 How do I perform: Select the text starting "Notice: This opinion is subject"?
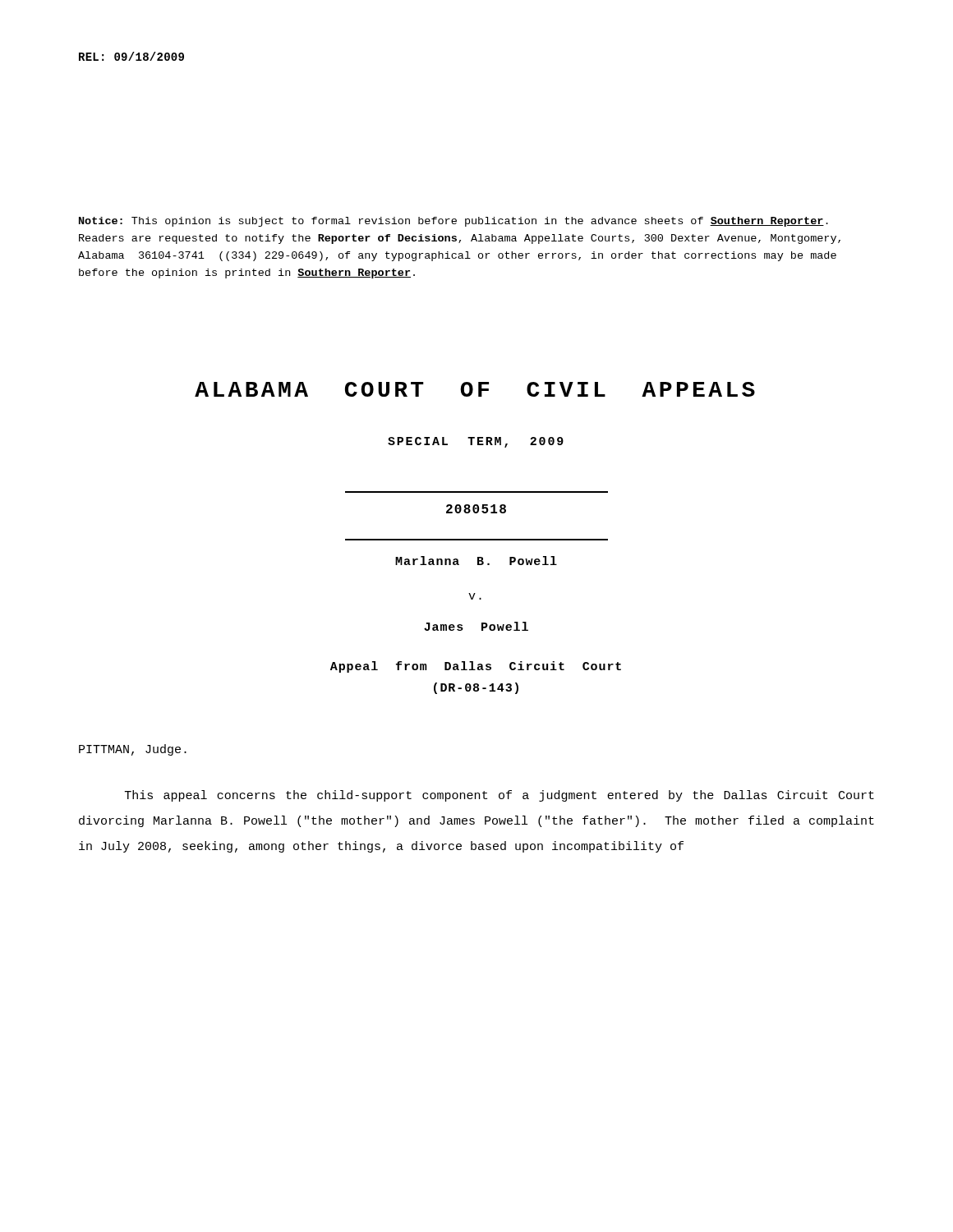coord(461,247)
